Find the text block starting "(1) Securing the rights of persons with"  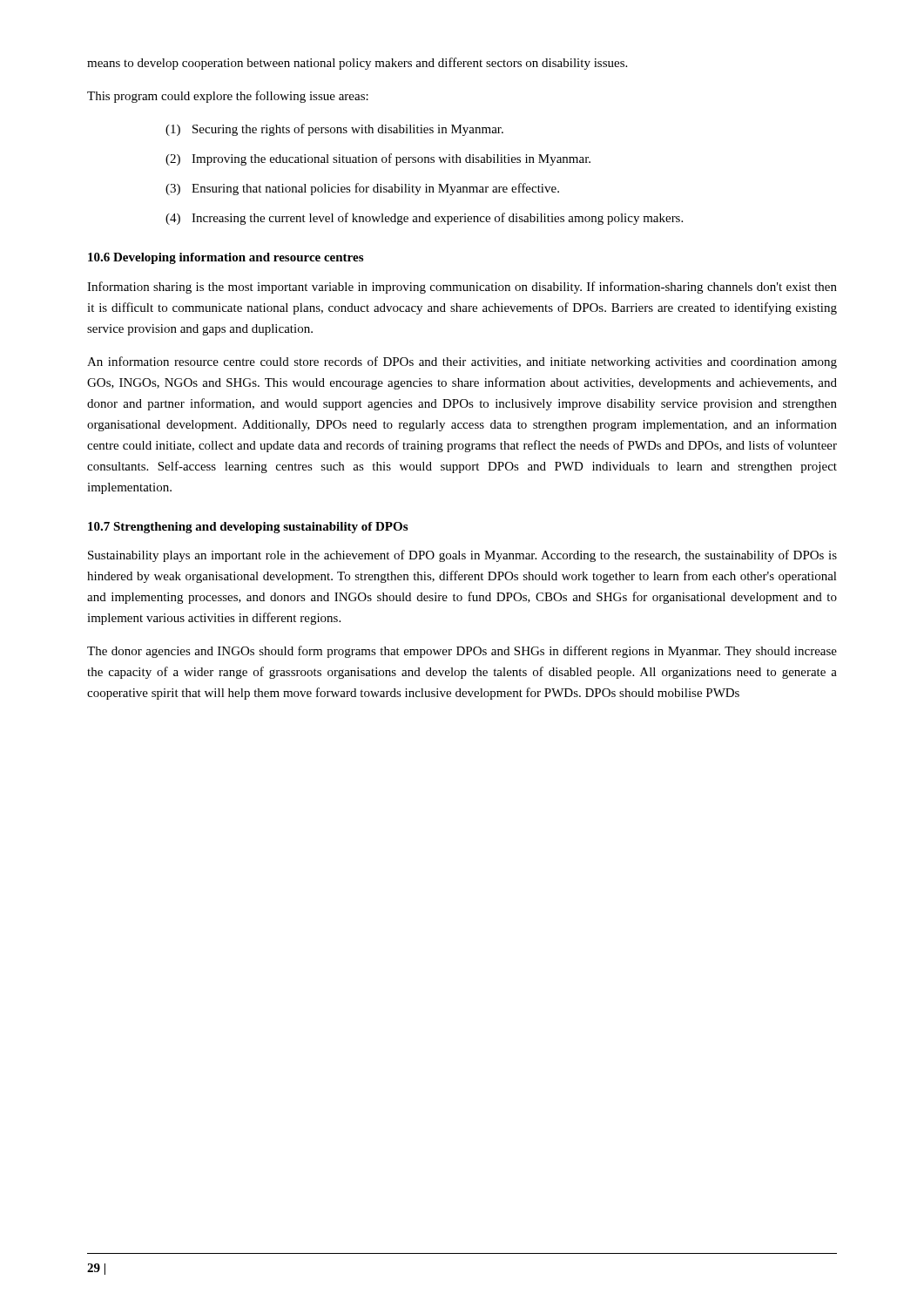[501, 129]
